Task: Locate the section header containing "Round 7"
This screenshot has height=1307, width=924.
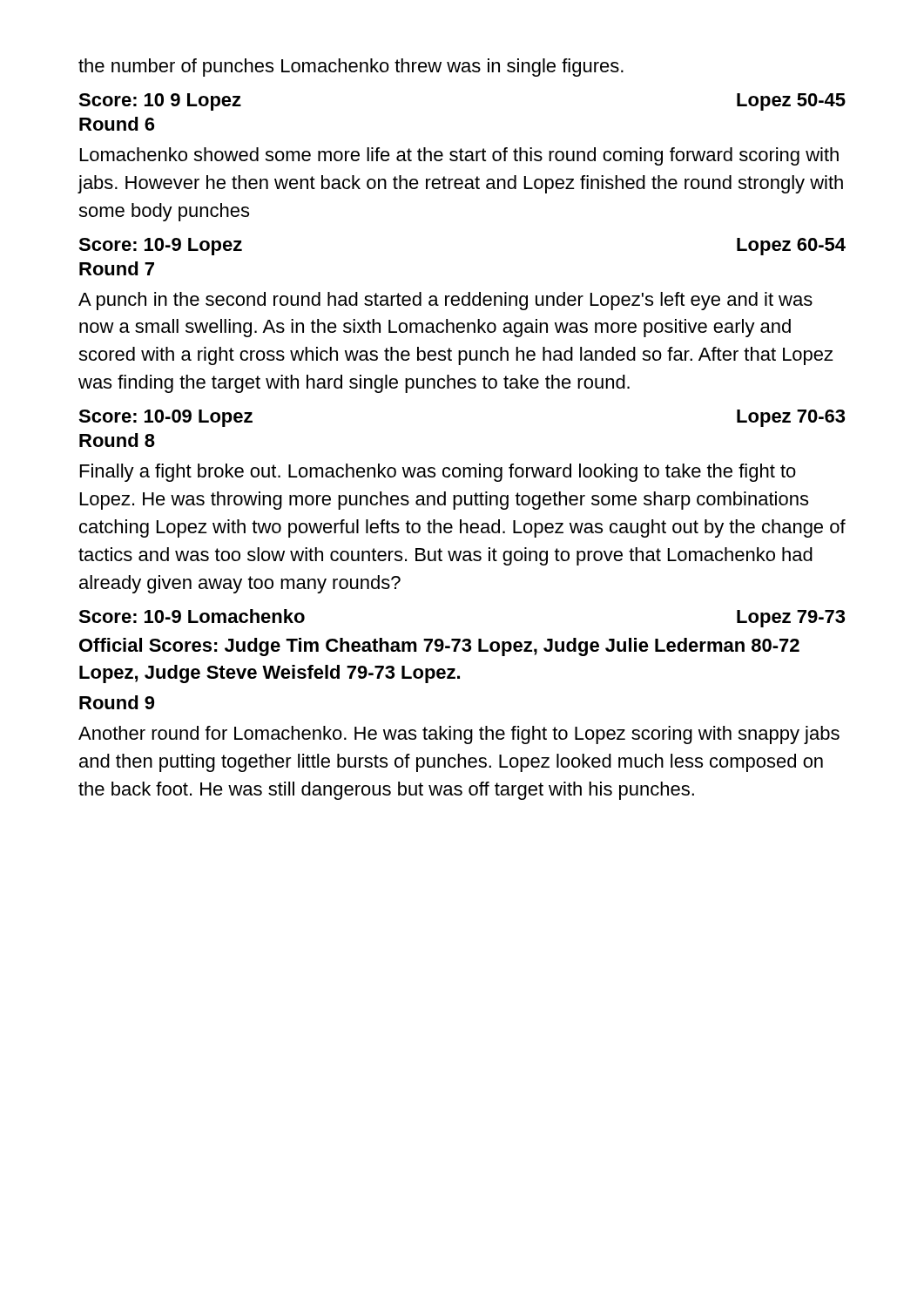Action: (117, 268)
